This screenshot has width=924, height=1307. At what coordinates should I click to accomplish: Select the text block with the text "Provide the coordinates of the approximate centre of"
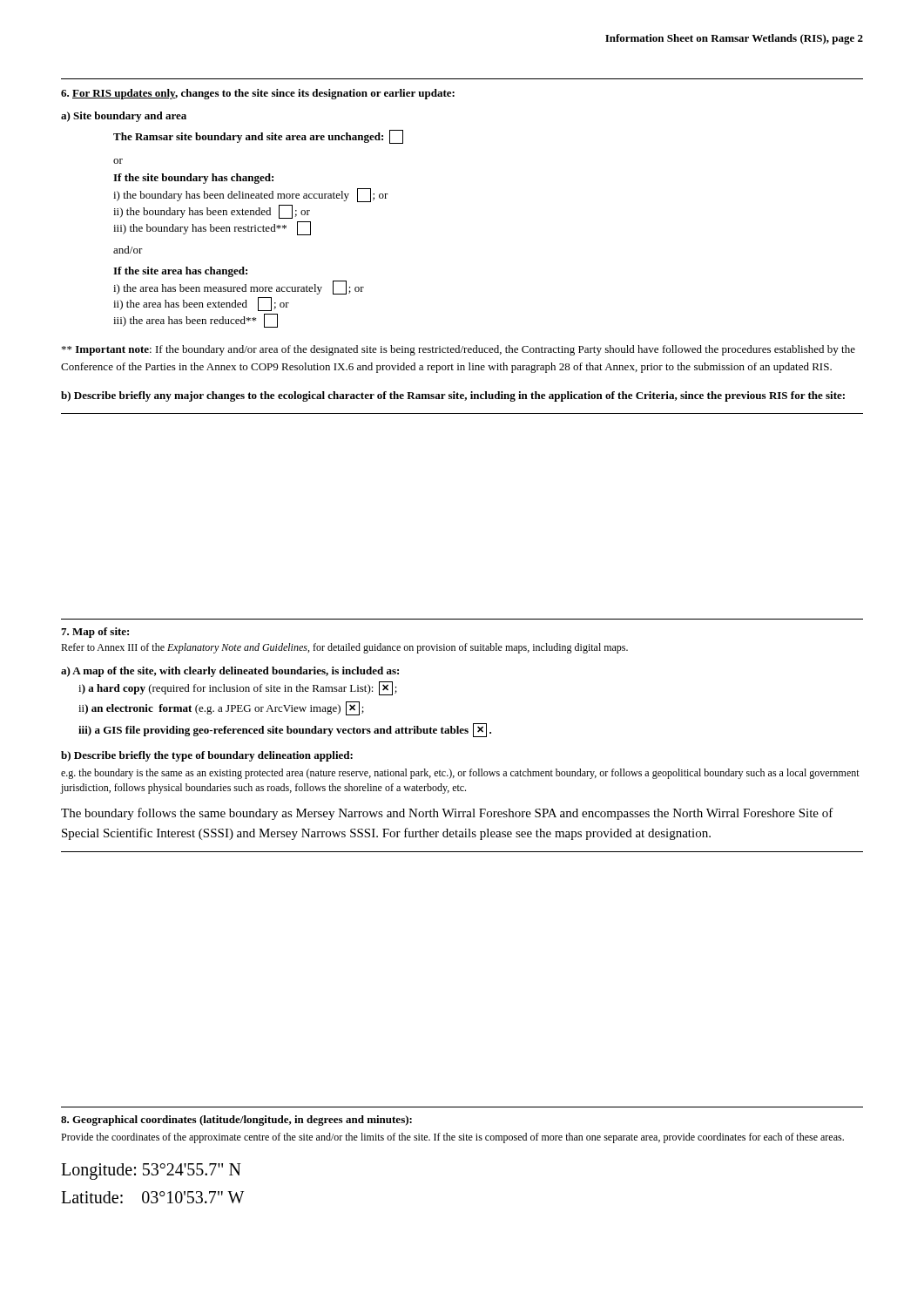click(x=453, y=1137)
